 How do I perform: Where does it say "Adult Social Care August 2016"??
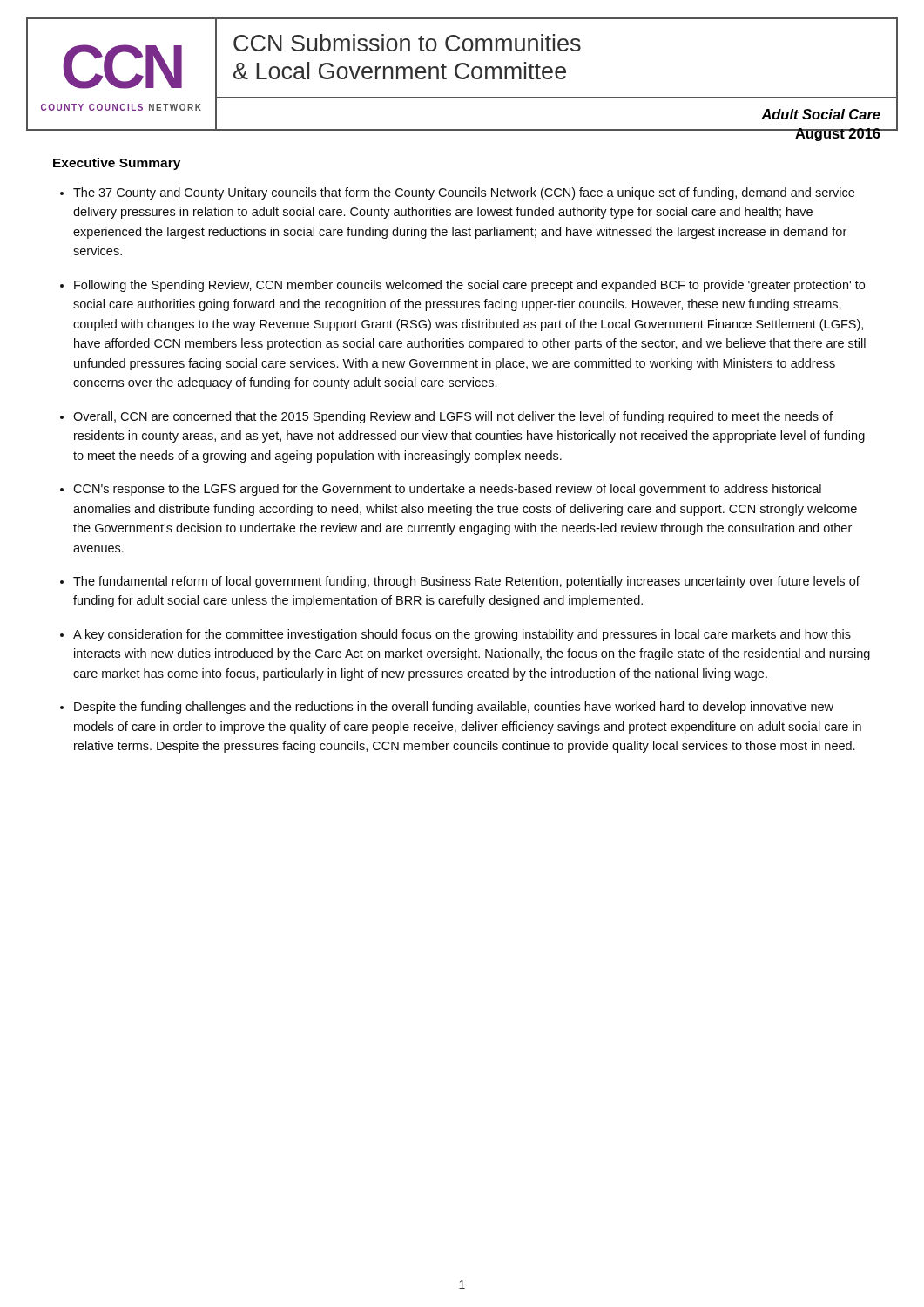[821, 124]
